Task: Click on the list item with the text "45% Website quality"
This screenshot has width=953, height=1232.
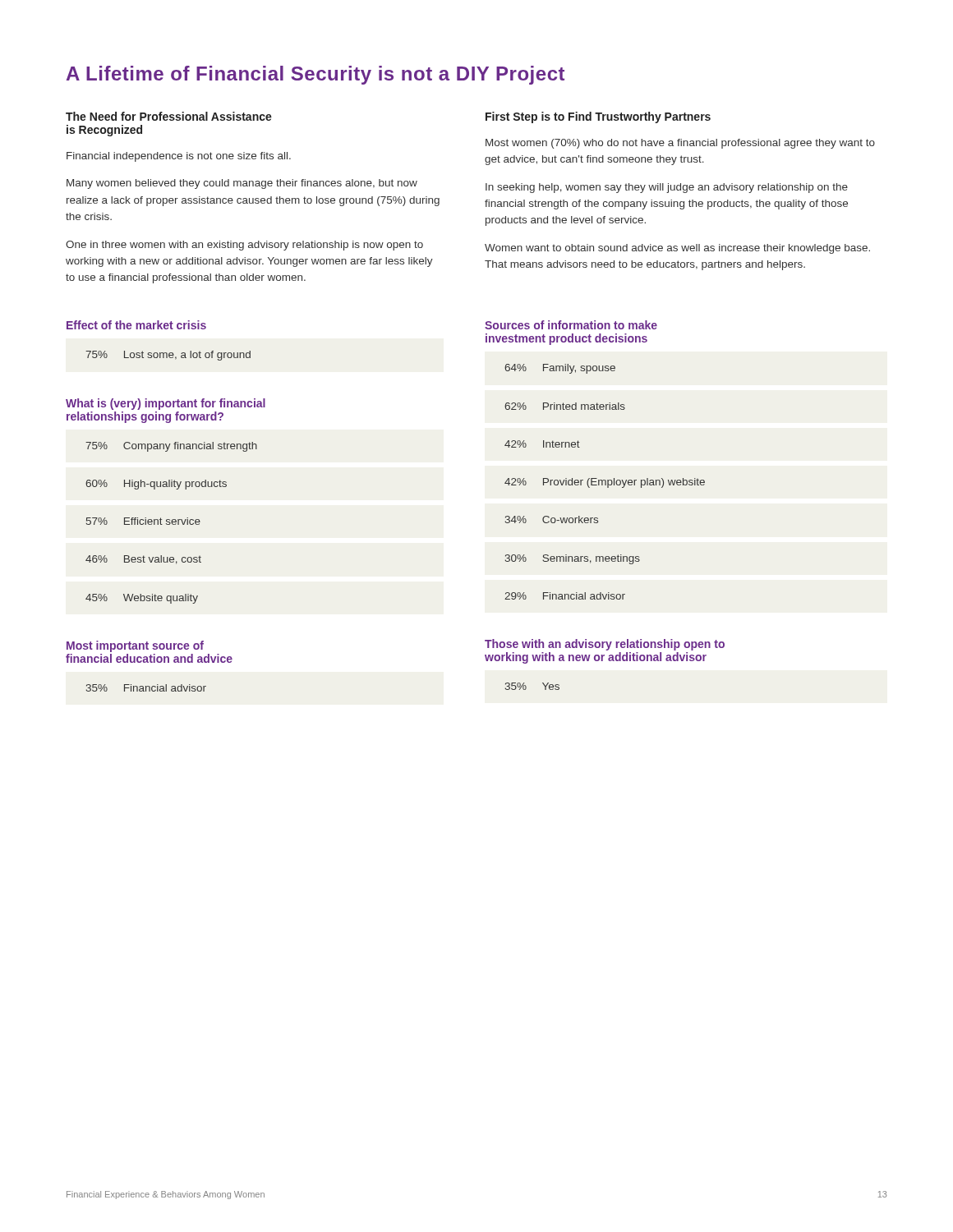Action: [142, 599]
